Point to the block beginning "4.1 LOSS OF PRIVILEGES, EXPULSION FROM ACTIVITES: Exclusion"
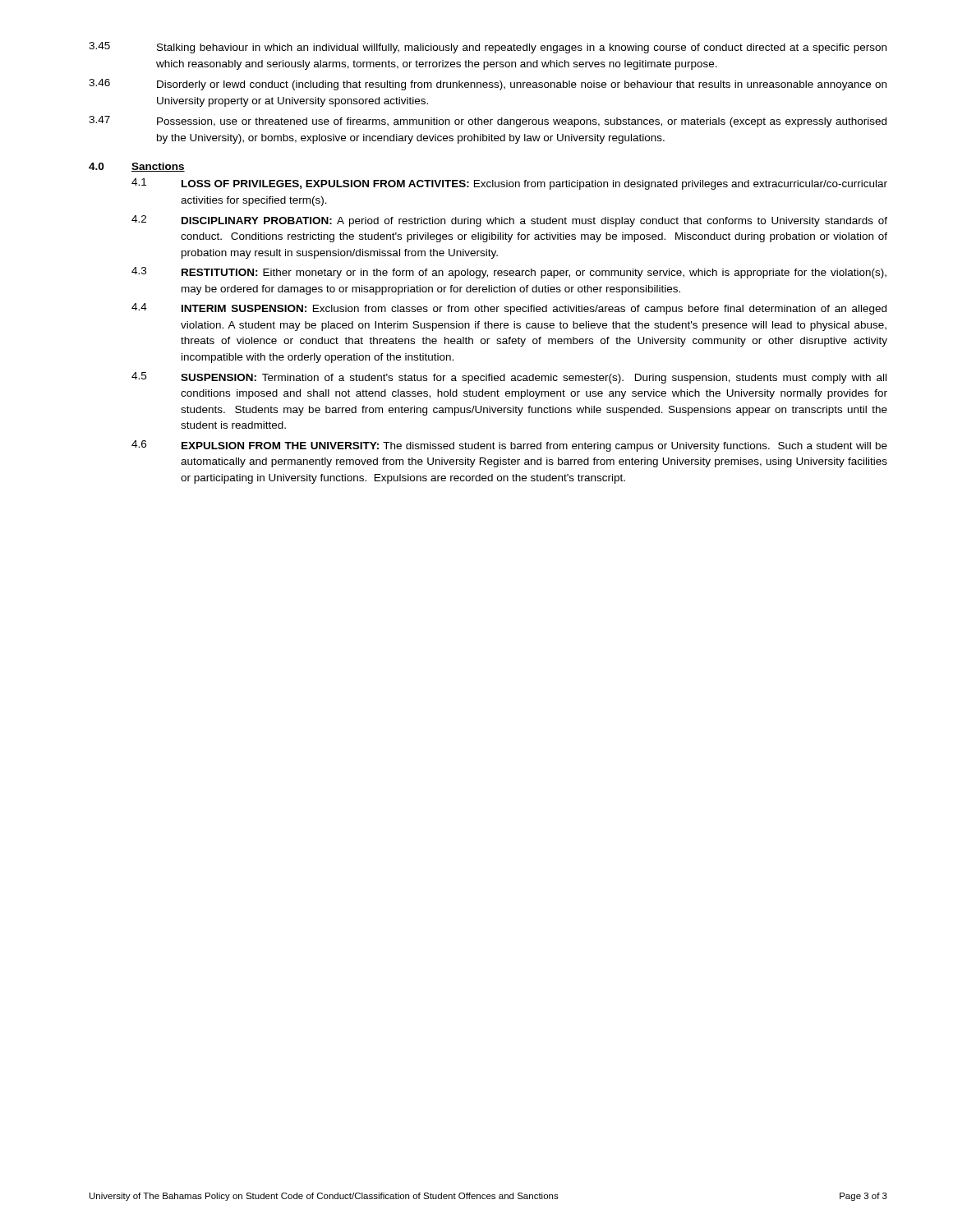The image size is (953, 1232). [x=509, y=192]
